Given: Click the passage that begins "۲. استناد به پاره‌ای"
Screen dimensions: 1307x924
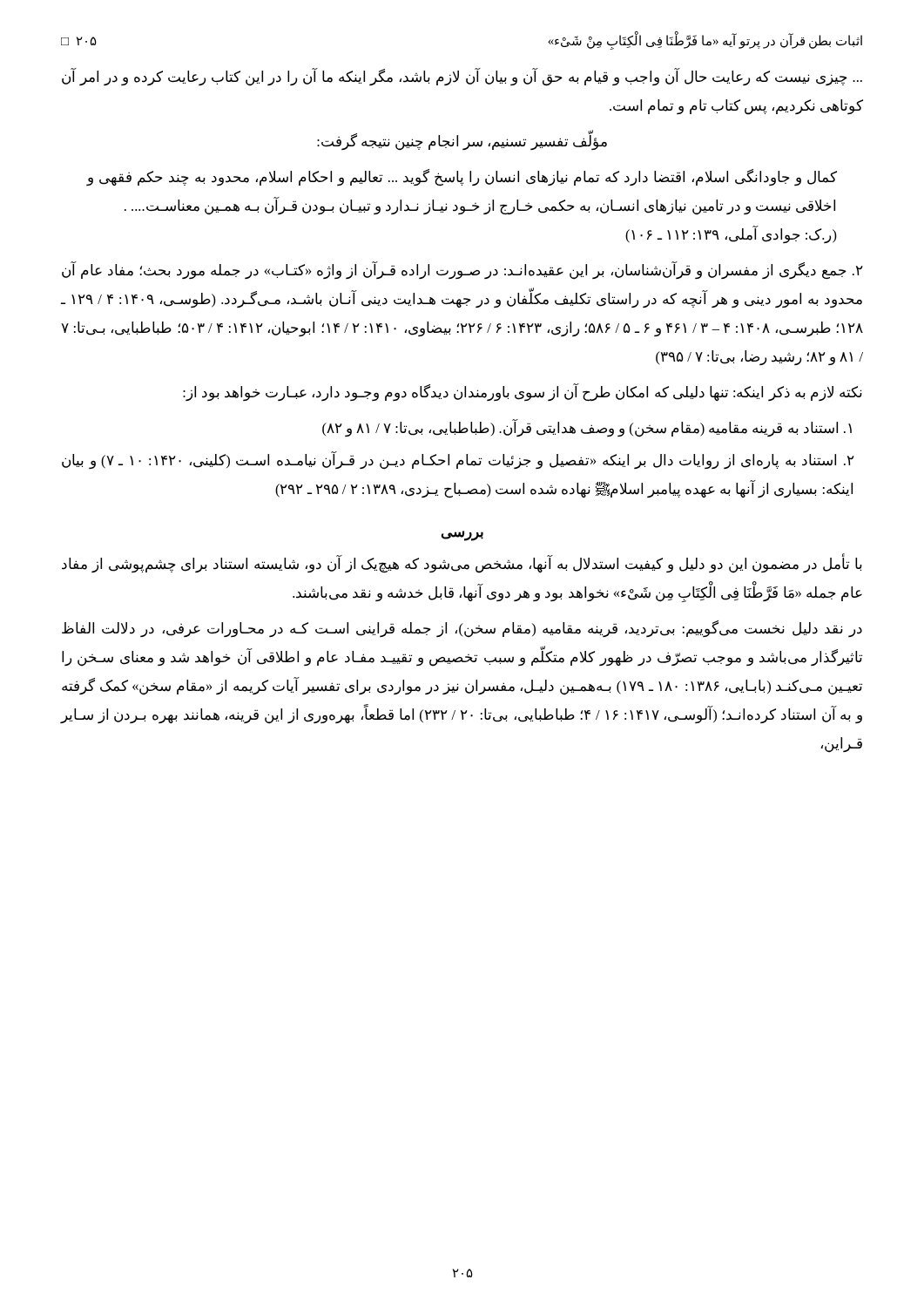Looking at the screenshot, I should coord(458,475).
